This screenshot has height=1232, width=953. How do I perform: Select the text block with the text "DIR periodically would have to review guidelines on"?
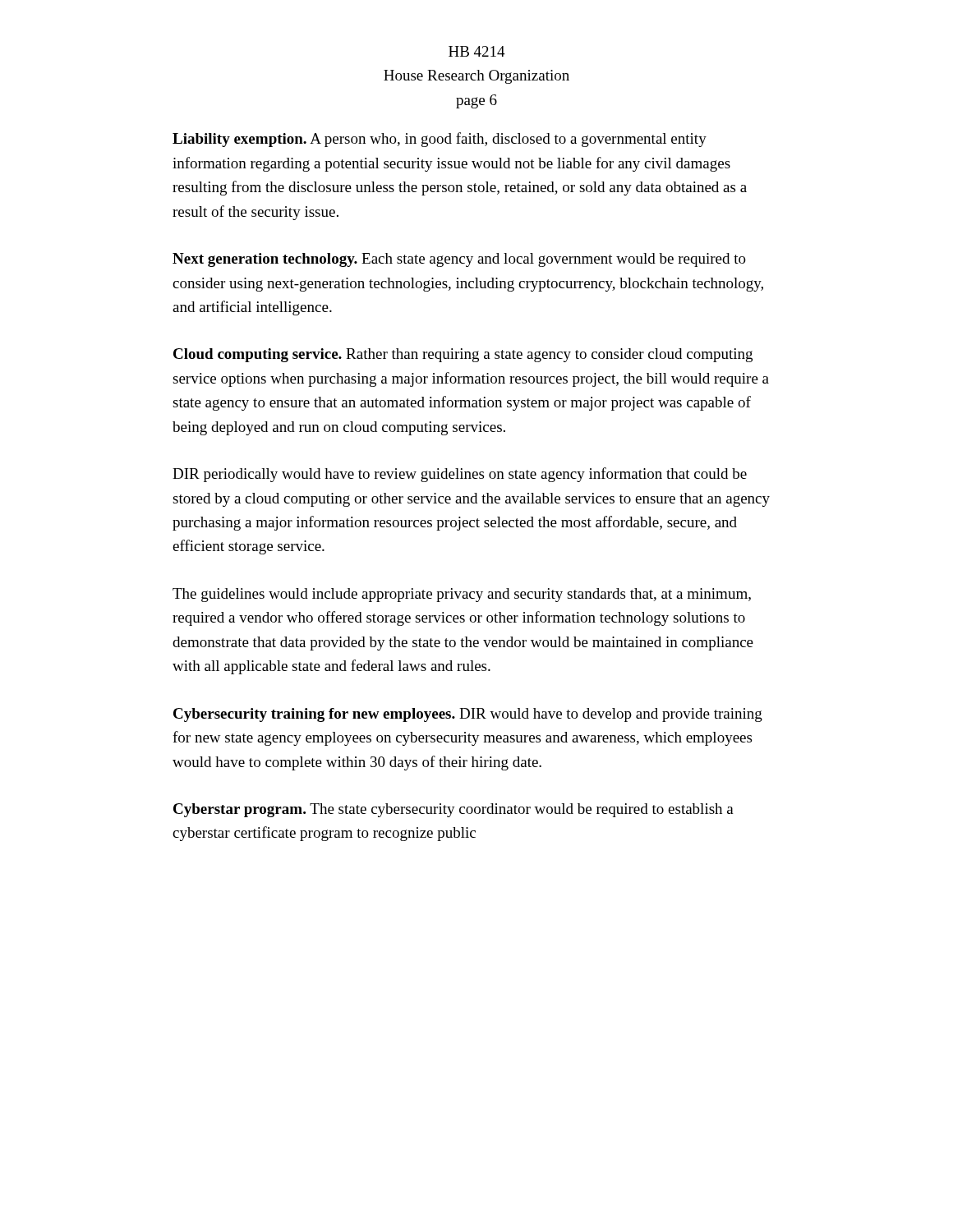471,510
